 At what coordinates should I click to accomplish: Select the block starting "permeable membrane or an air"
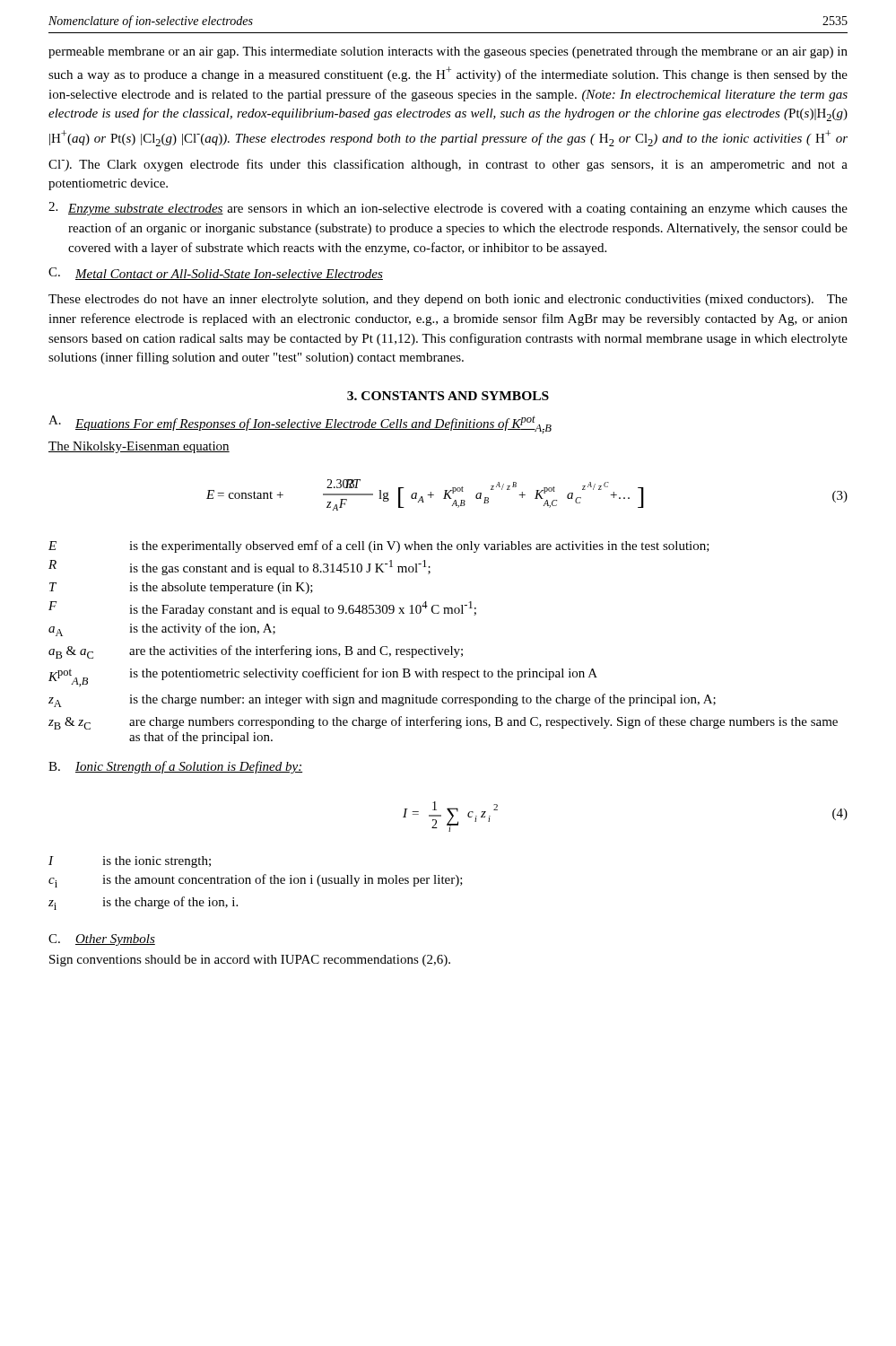(448, 117)
